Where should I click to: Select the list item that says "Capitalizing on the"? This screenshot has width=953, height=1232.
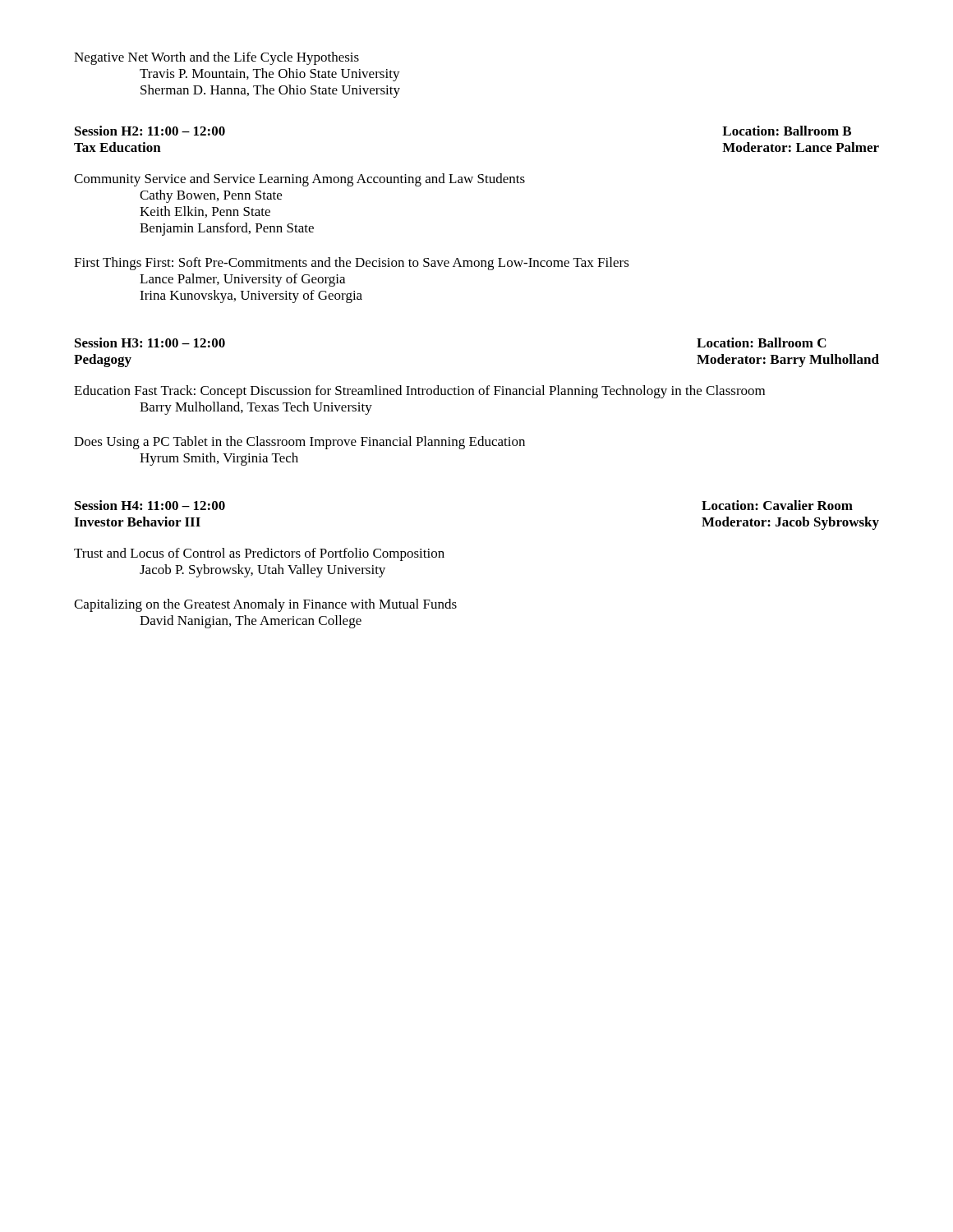click(265, 605)
